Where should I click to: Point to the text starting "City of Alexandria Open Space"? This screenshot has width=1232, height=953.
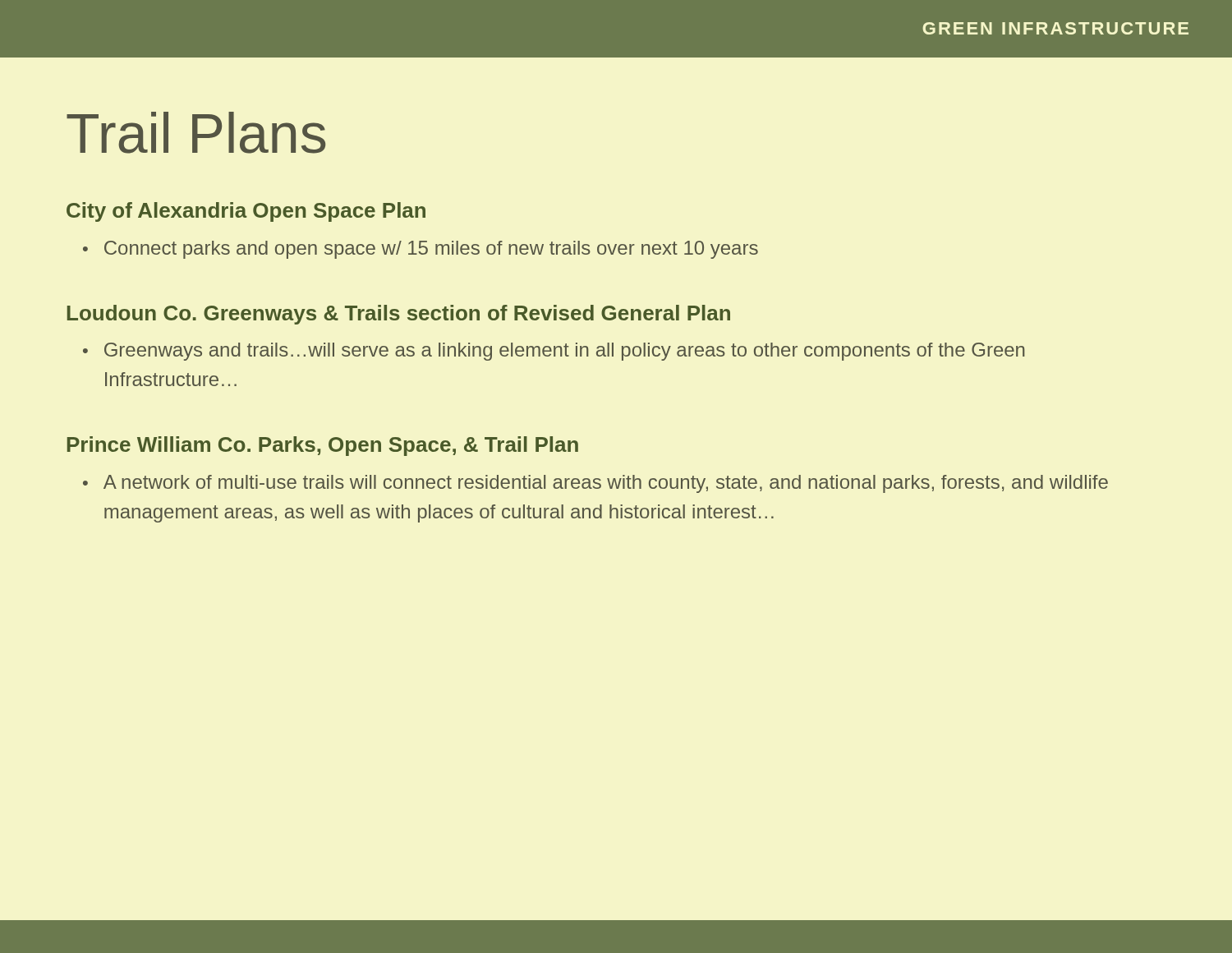click(x=246, y=212)
